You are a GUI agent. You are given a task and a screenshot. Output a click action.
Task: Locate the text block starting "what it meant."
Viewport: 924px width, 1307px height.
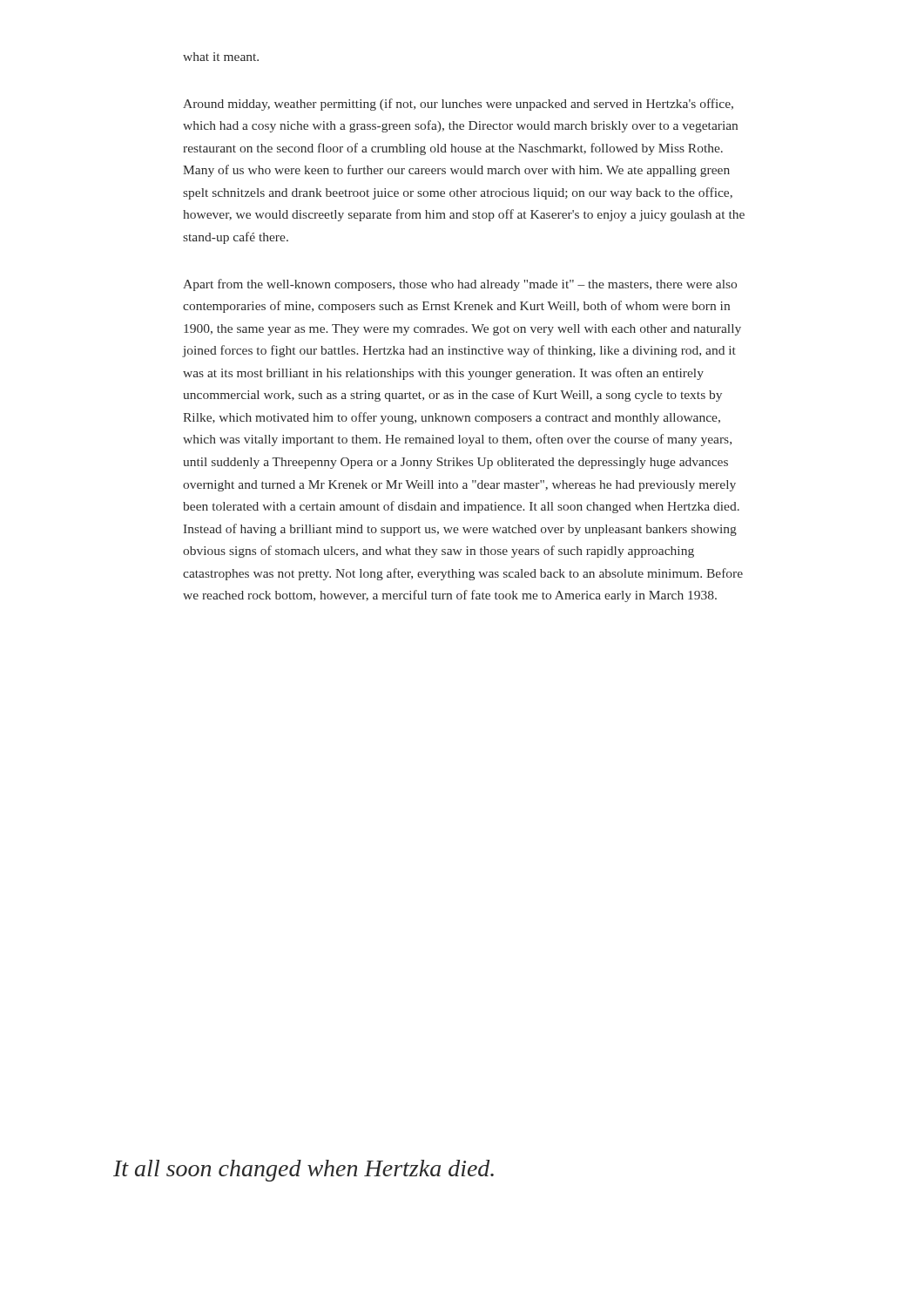click(x=221, y=56)
